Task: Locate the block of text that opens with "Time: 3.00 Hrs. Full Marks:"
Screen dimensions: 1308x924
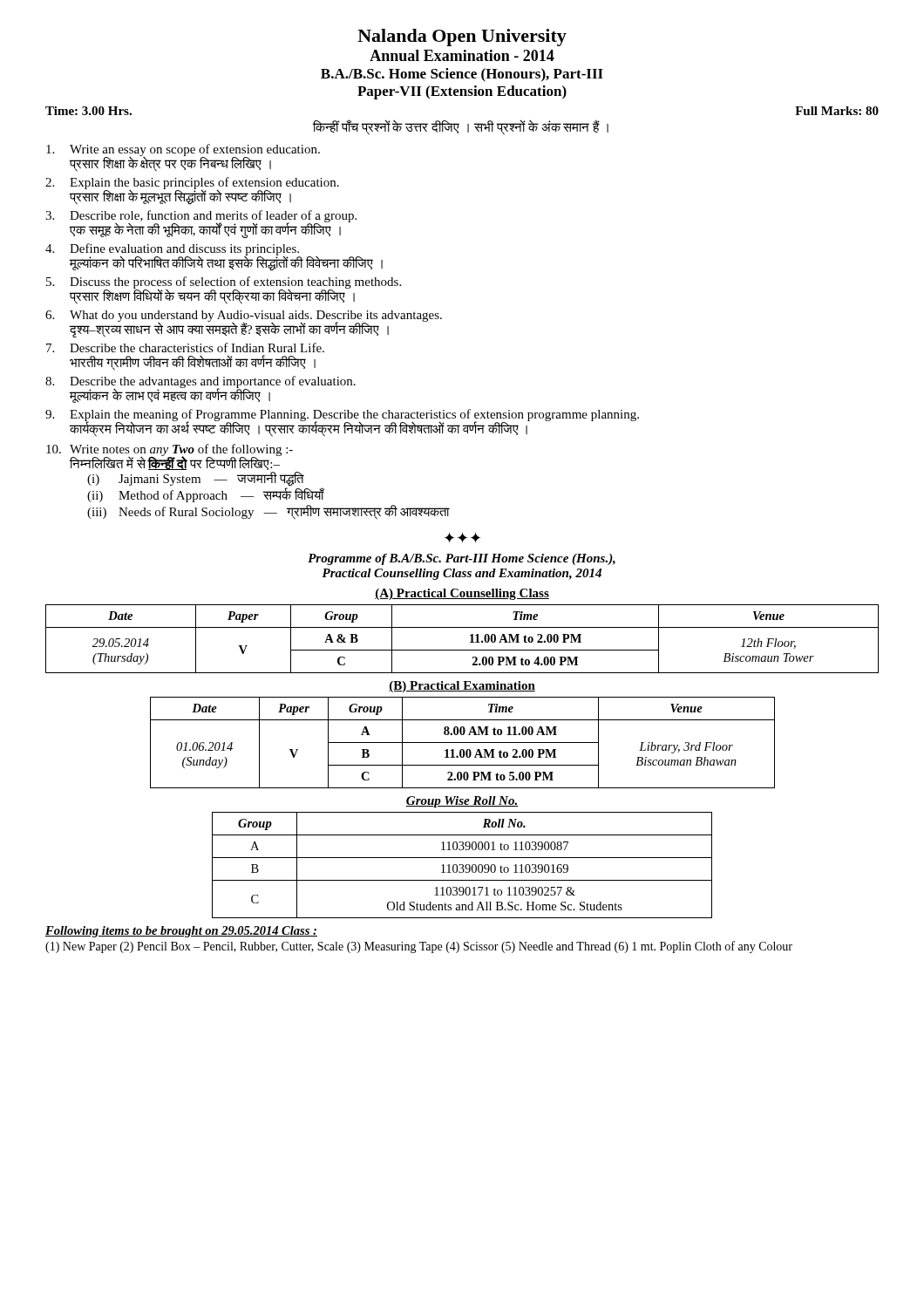Action: [x=85, y=110]
